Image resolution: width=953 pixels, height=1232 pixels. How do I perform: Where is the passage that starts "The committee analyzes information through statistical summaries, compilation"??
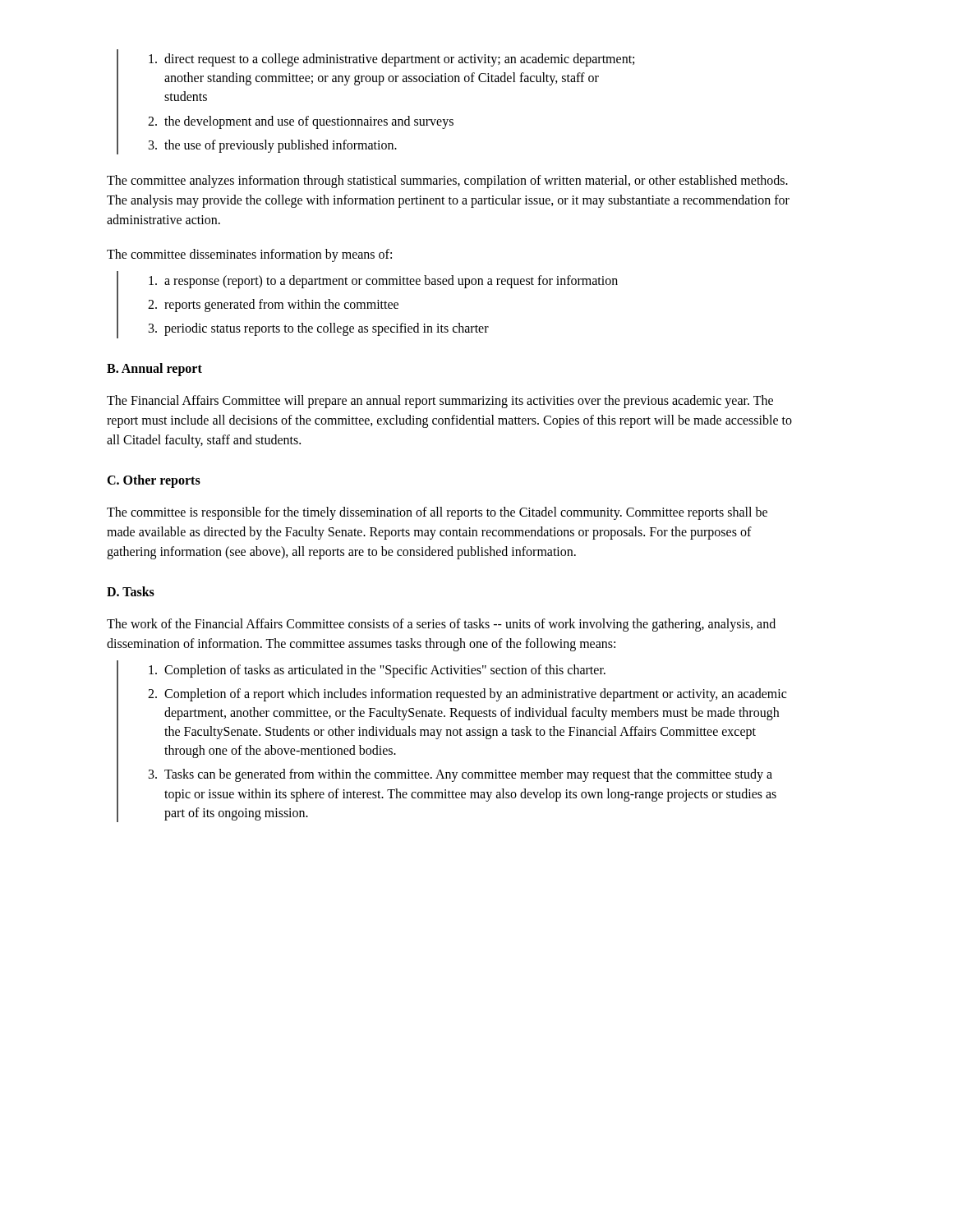coord(448,200)
